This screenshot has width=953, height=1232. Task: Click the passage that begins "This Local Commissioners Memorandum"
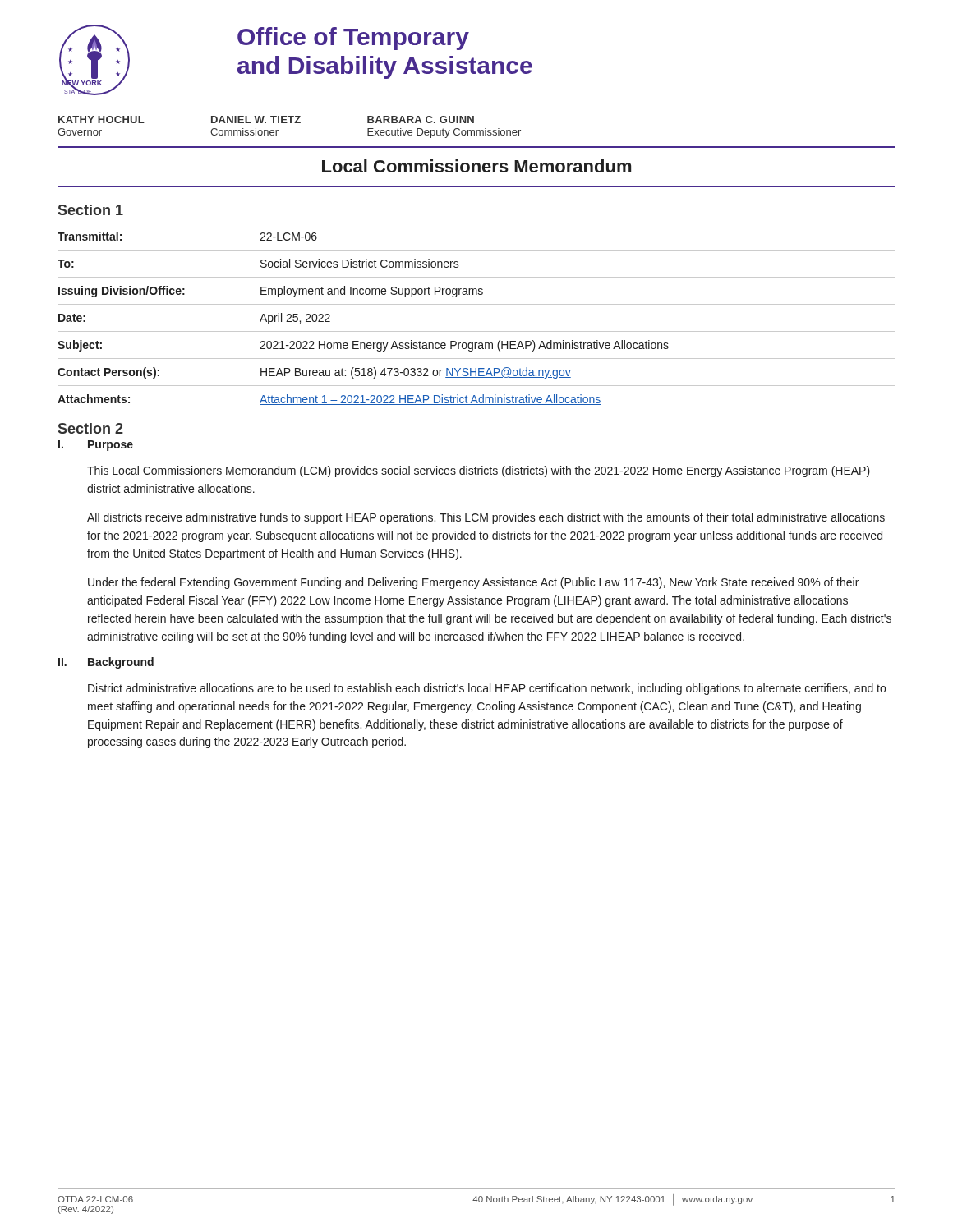click(479, 471)
